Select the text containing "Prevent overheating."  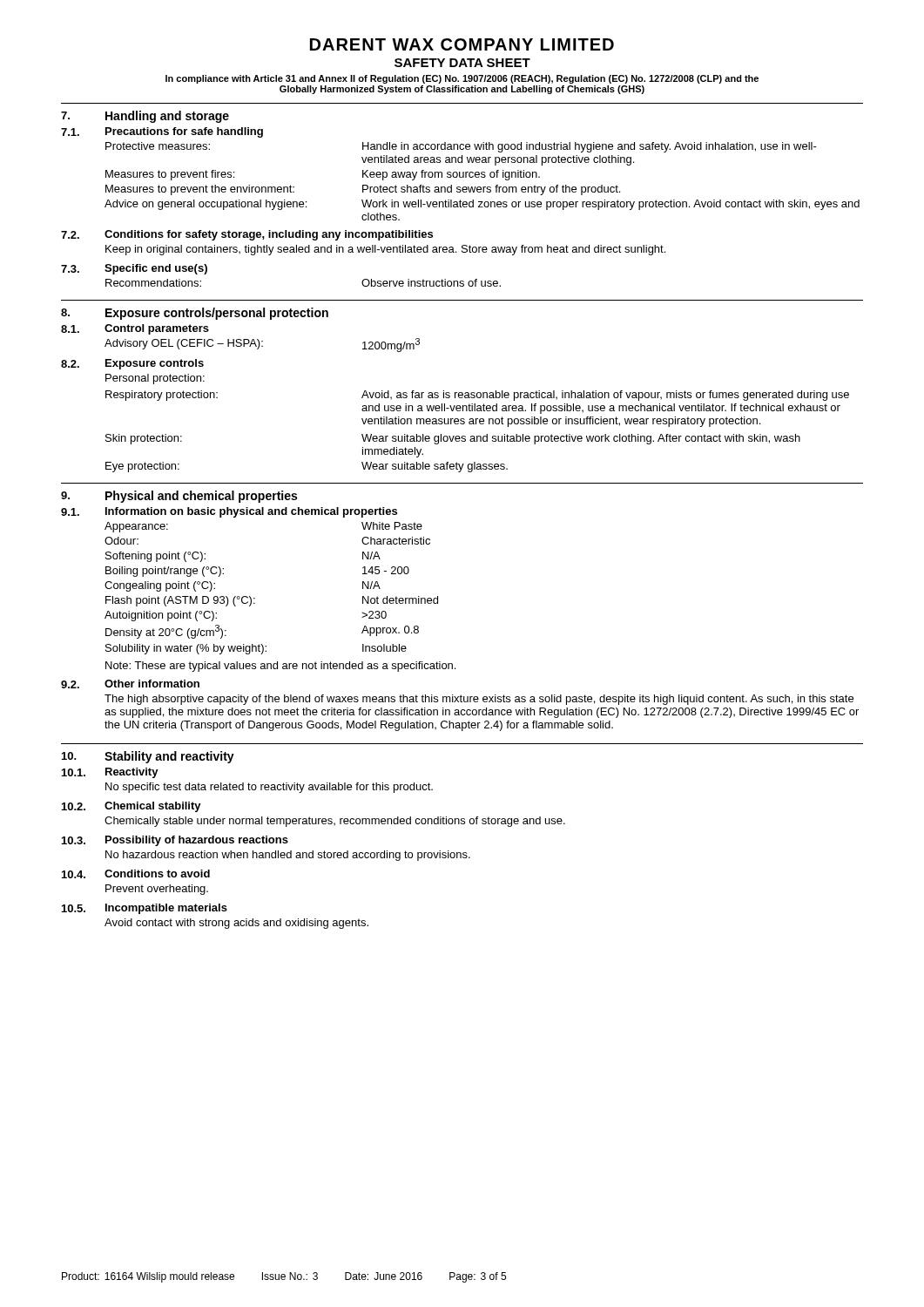(x=157, y=888)
